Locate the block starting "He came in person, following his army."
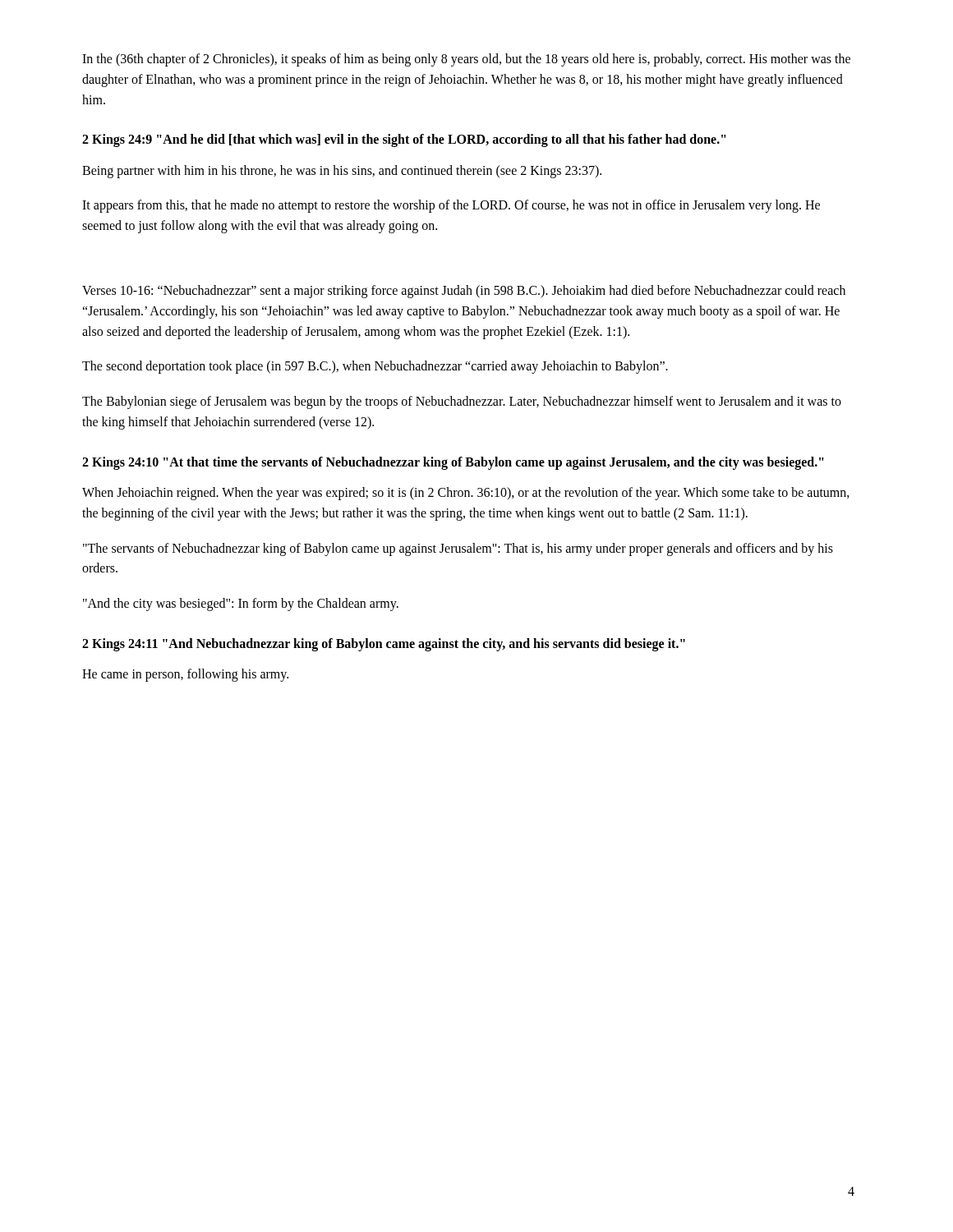 186,674
